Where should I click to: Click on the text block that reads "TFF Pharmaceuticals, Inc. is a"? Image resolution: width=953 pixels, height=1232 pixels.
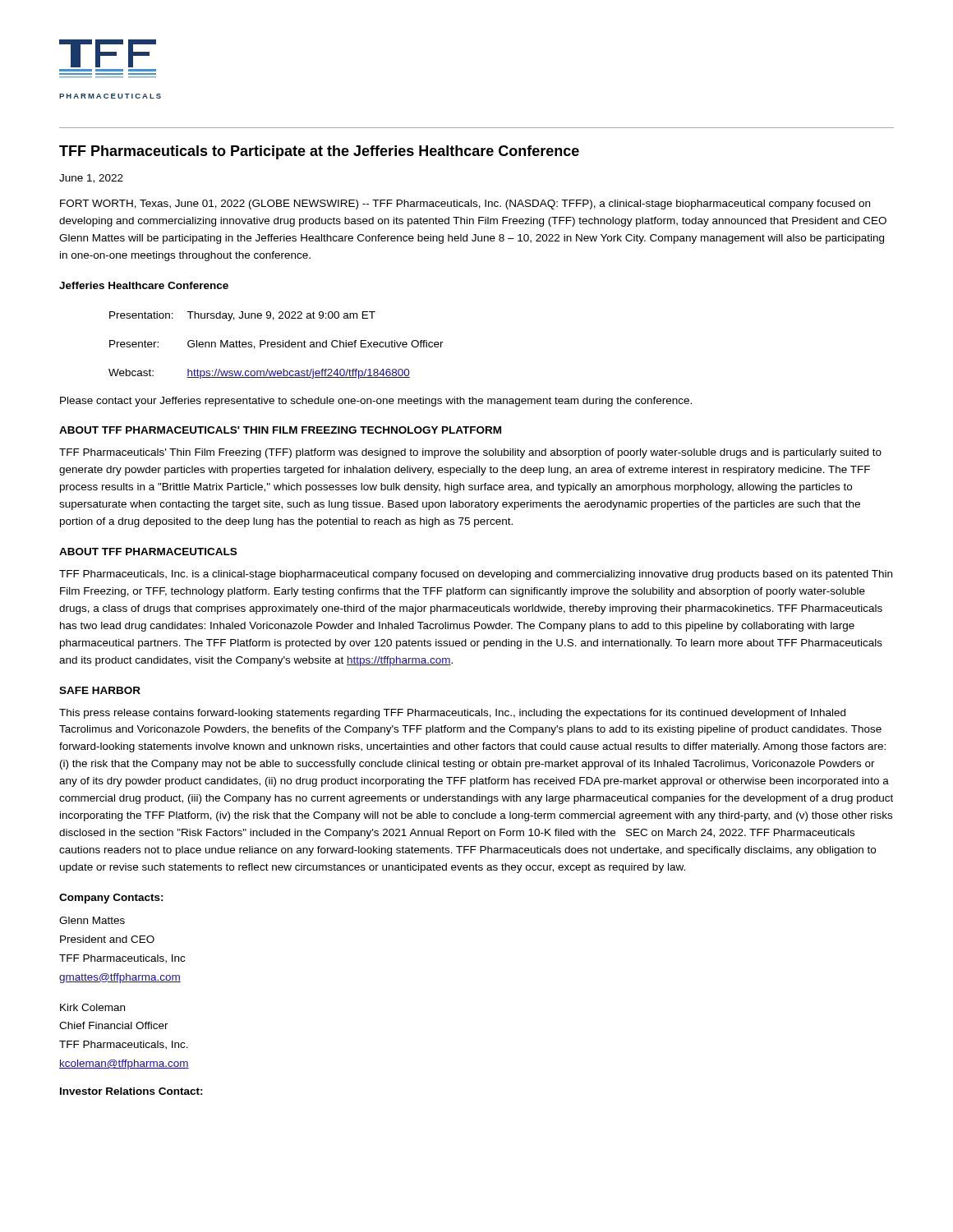476,617
